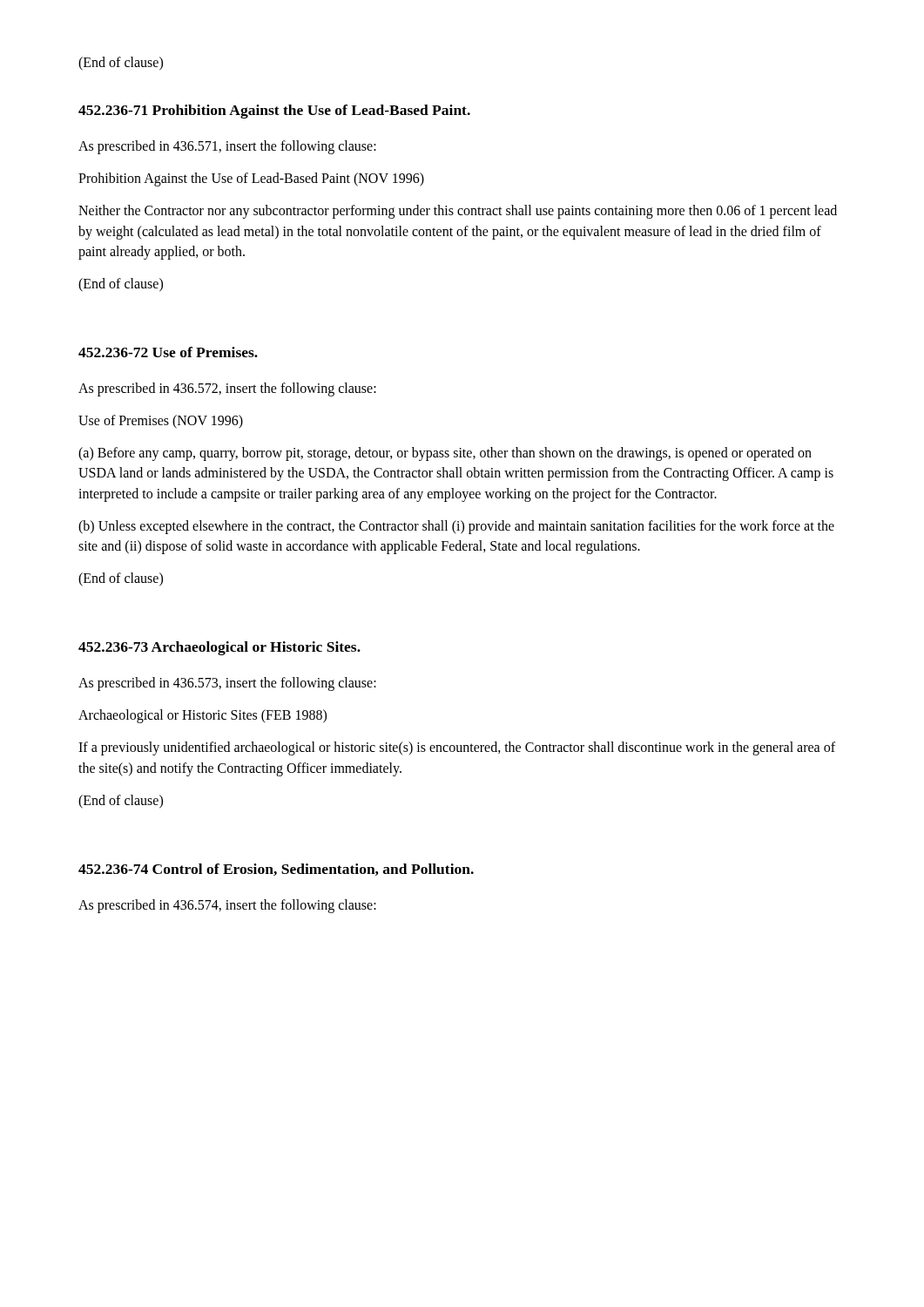This screenshot has height=1307, width=924.
Task: Point to the block beginning "(b) Unless excepted elsewhere in the"
Action: point(456,536)
